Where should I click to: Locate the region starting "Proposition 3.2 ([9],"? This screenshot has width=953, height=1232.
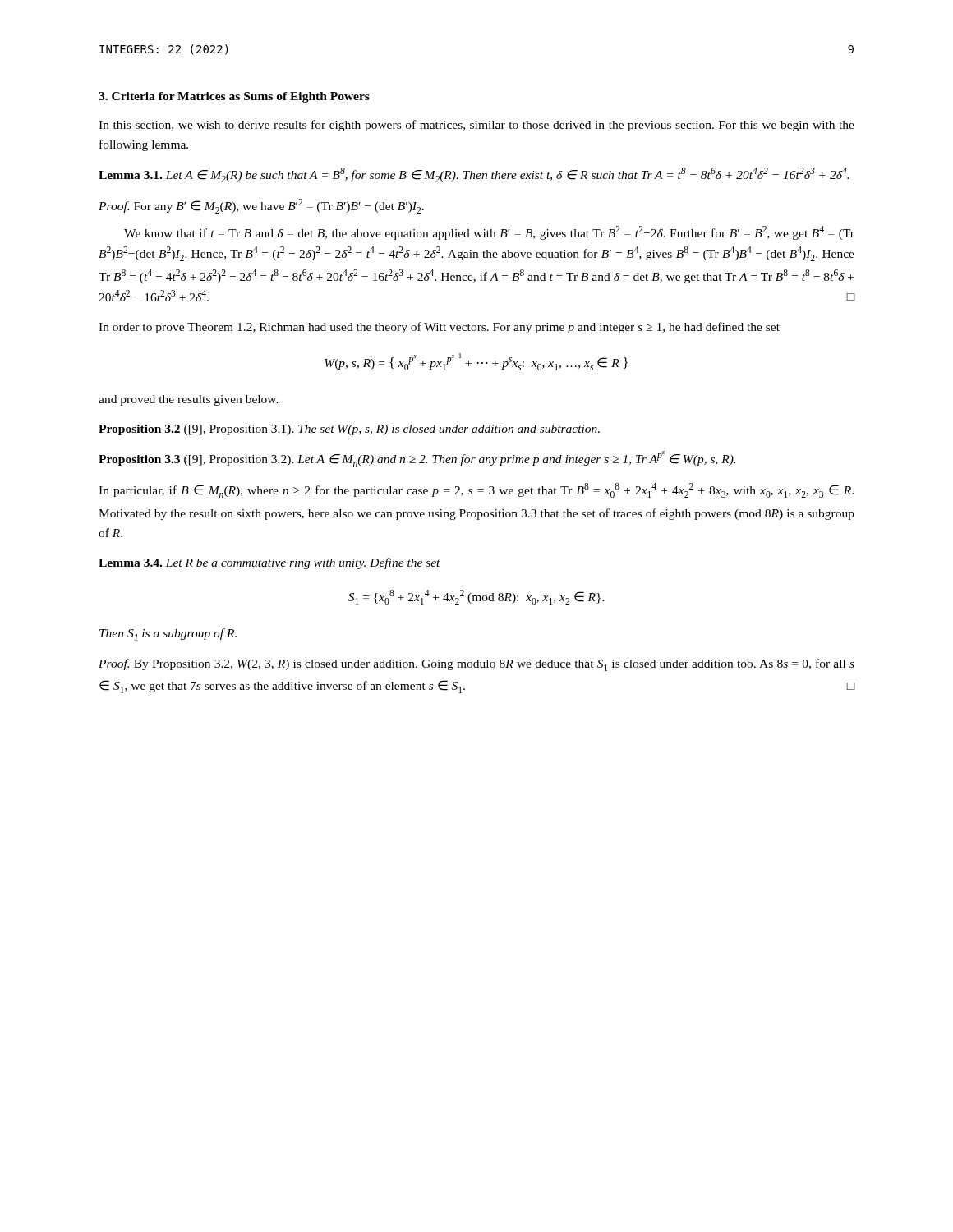click(x=350, y=429)
